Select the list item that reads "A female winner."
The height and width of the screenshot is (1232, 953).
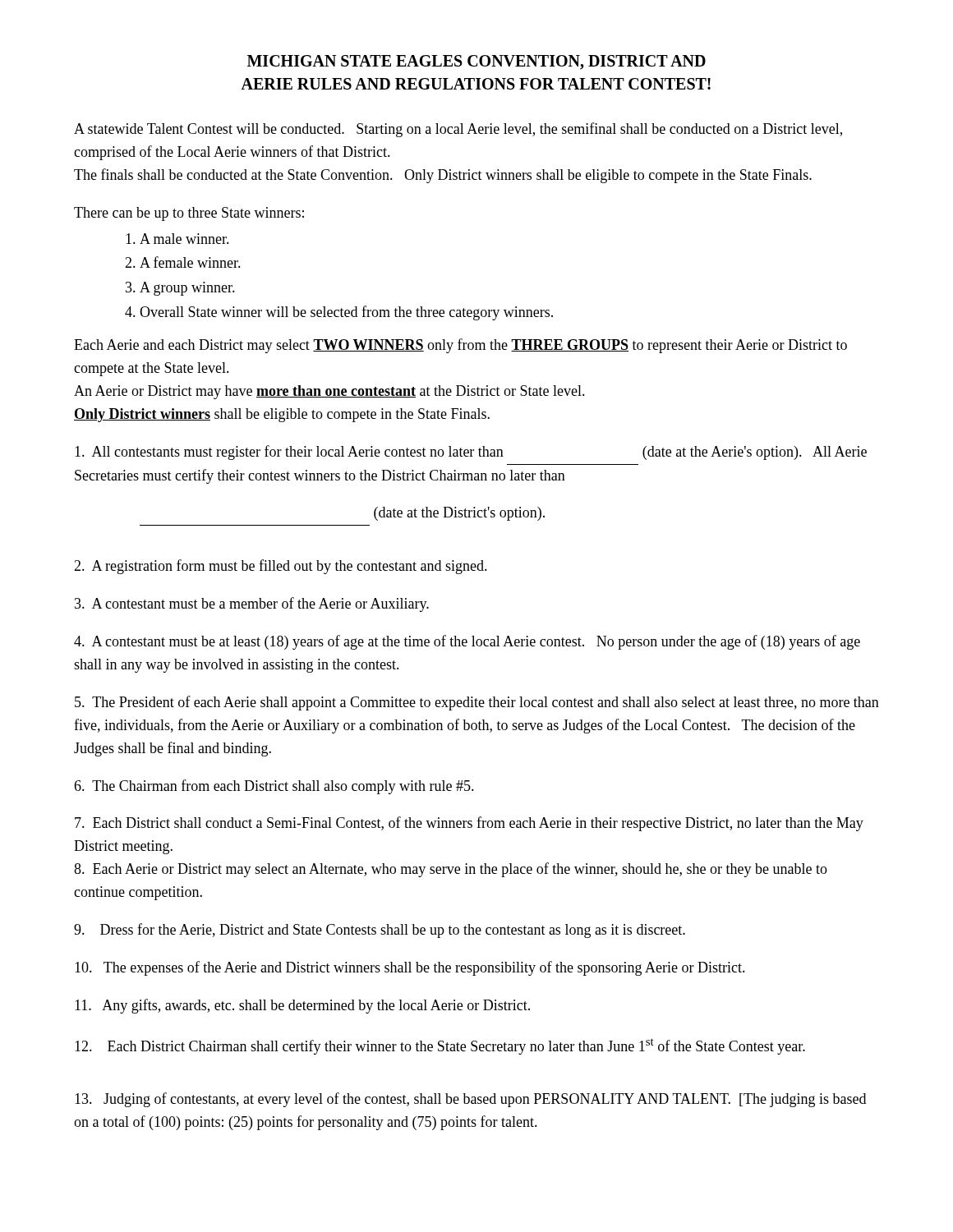coord(190,263)
